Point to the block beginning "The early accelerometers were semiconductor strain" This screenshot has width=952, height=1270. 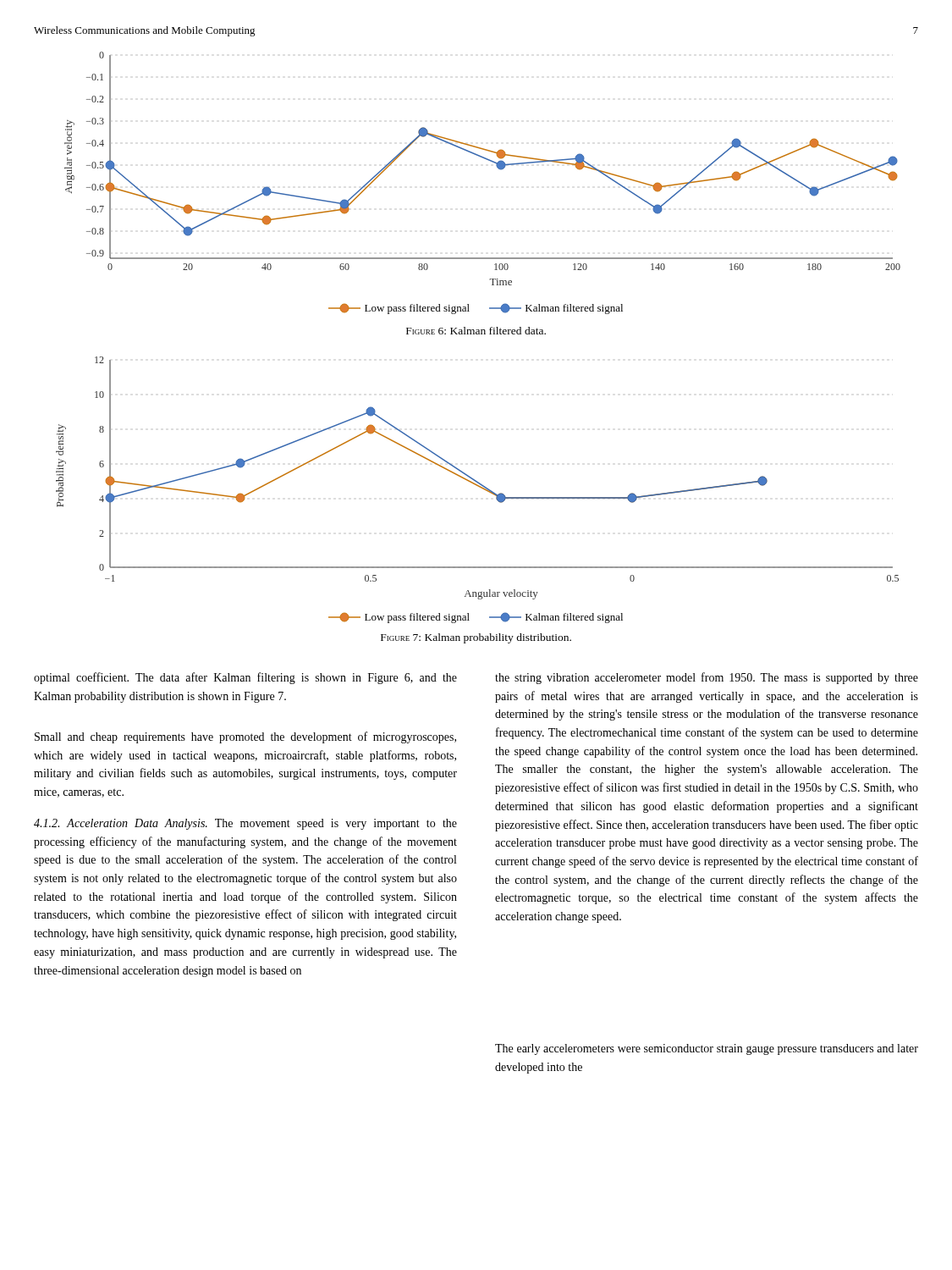tap(707, 1058)
